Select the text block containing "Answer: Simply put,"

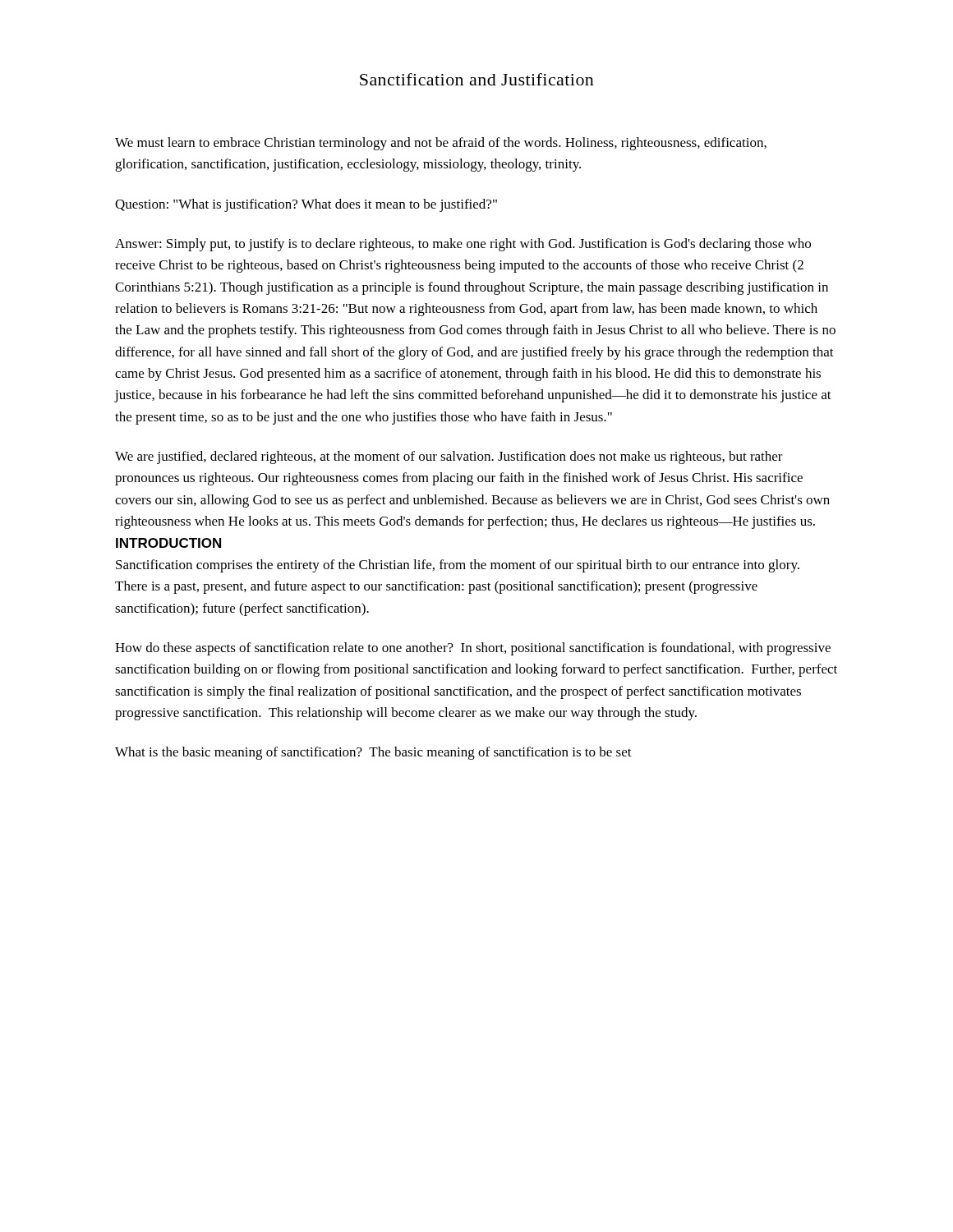tap(475, 330)
